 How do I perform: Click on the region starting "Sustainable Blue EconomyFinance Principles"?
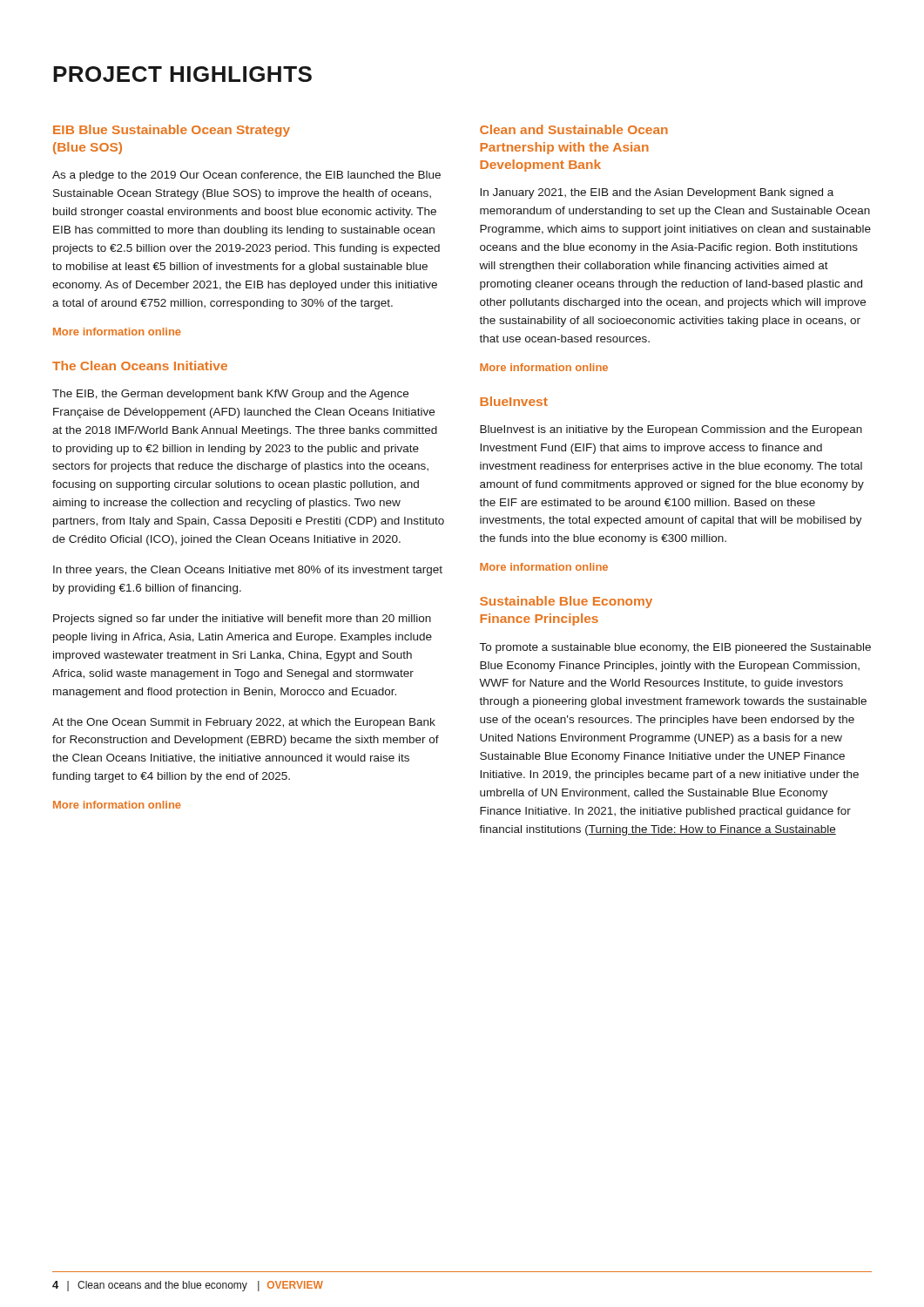coord(566,602)
